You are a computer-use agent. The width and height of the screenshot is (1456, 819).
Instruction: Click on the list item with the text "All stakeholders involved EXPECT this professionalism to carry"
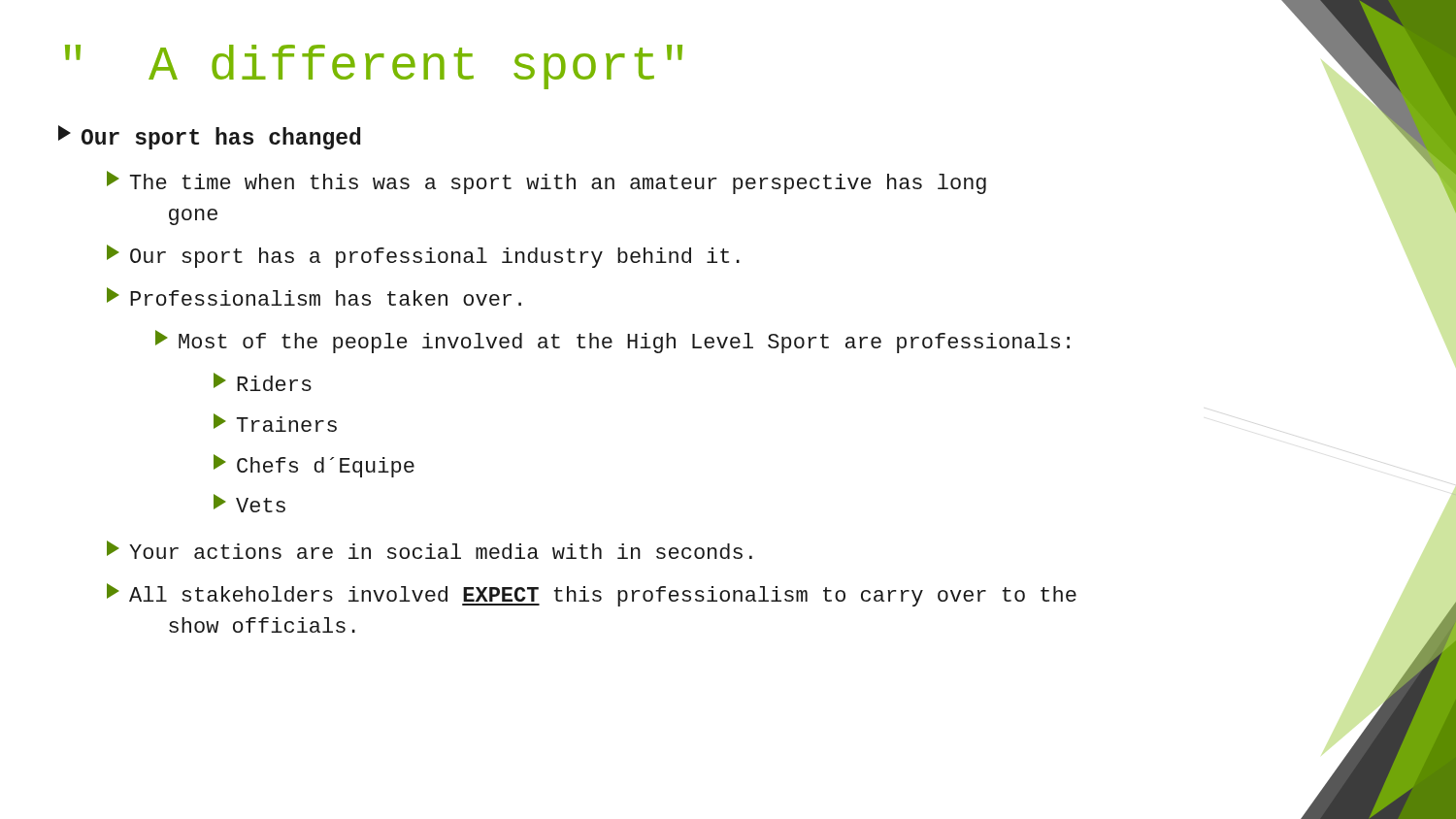[x=616, y=612]
